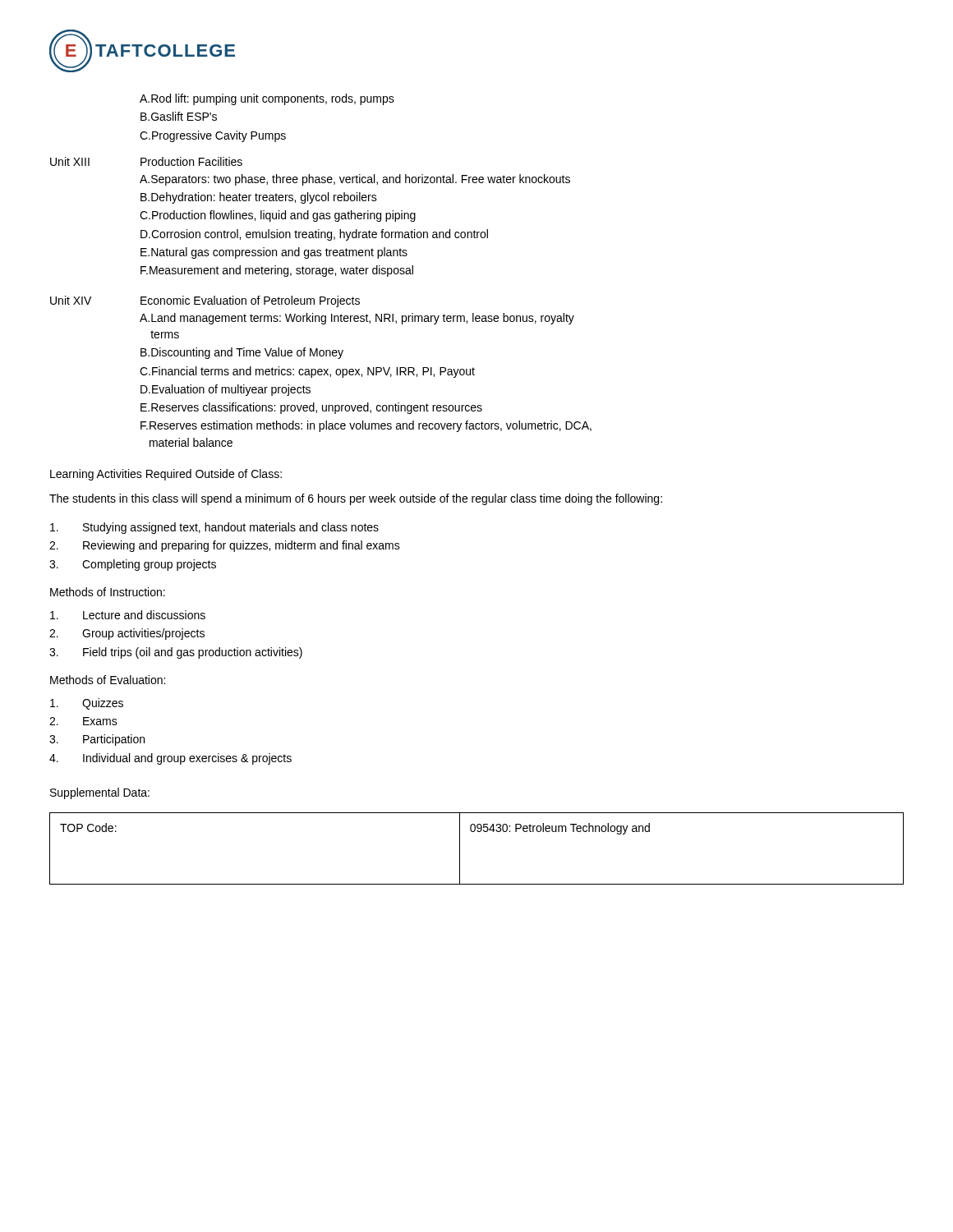Locate the element starting "Supplemental Data:"

tap(100, 793)
